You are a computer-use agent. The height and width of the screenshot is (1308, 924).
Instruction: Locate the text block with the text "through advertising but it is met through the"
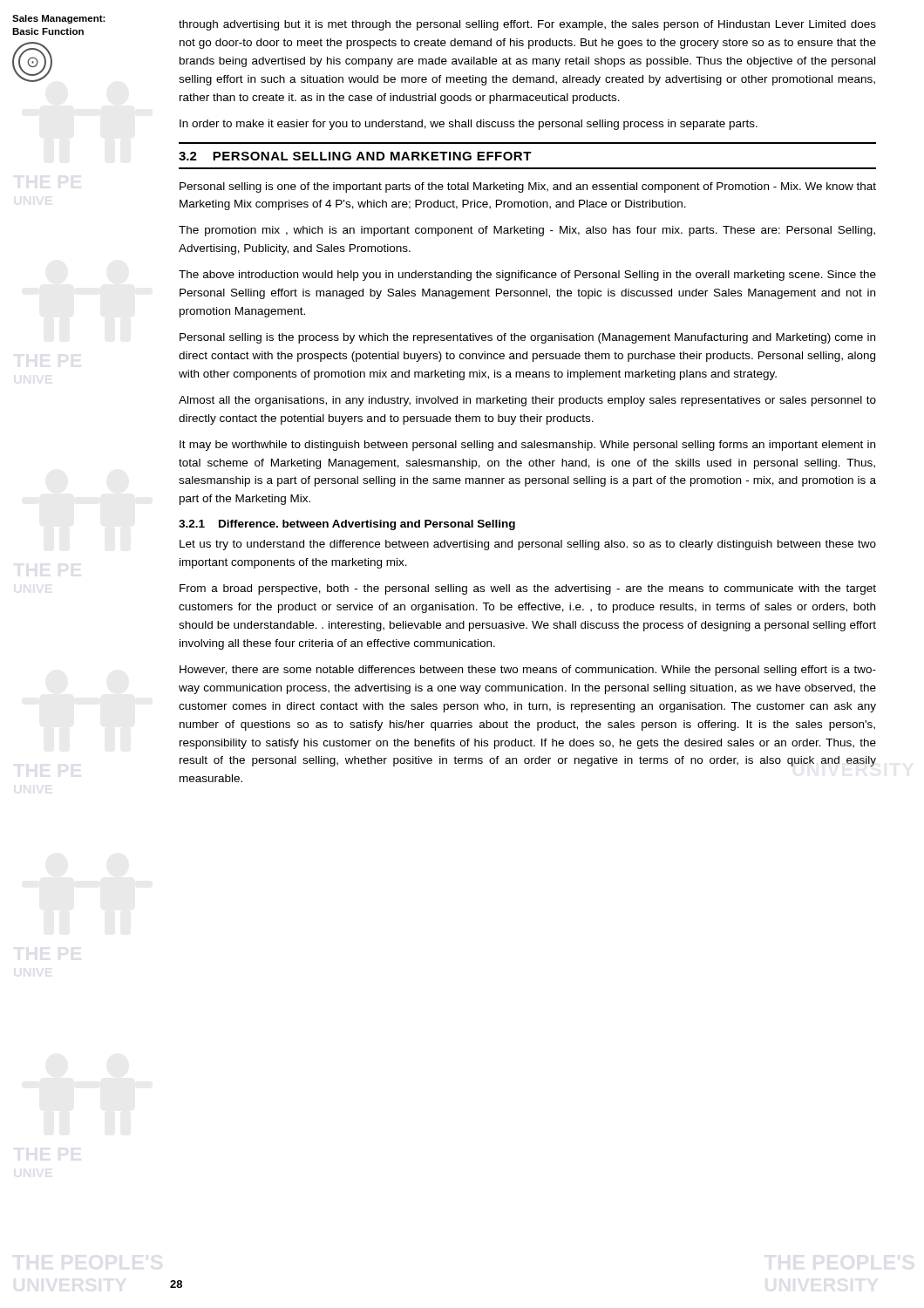pyautogui.click(x=527, y=60)
